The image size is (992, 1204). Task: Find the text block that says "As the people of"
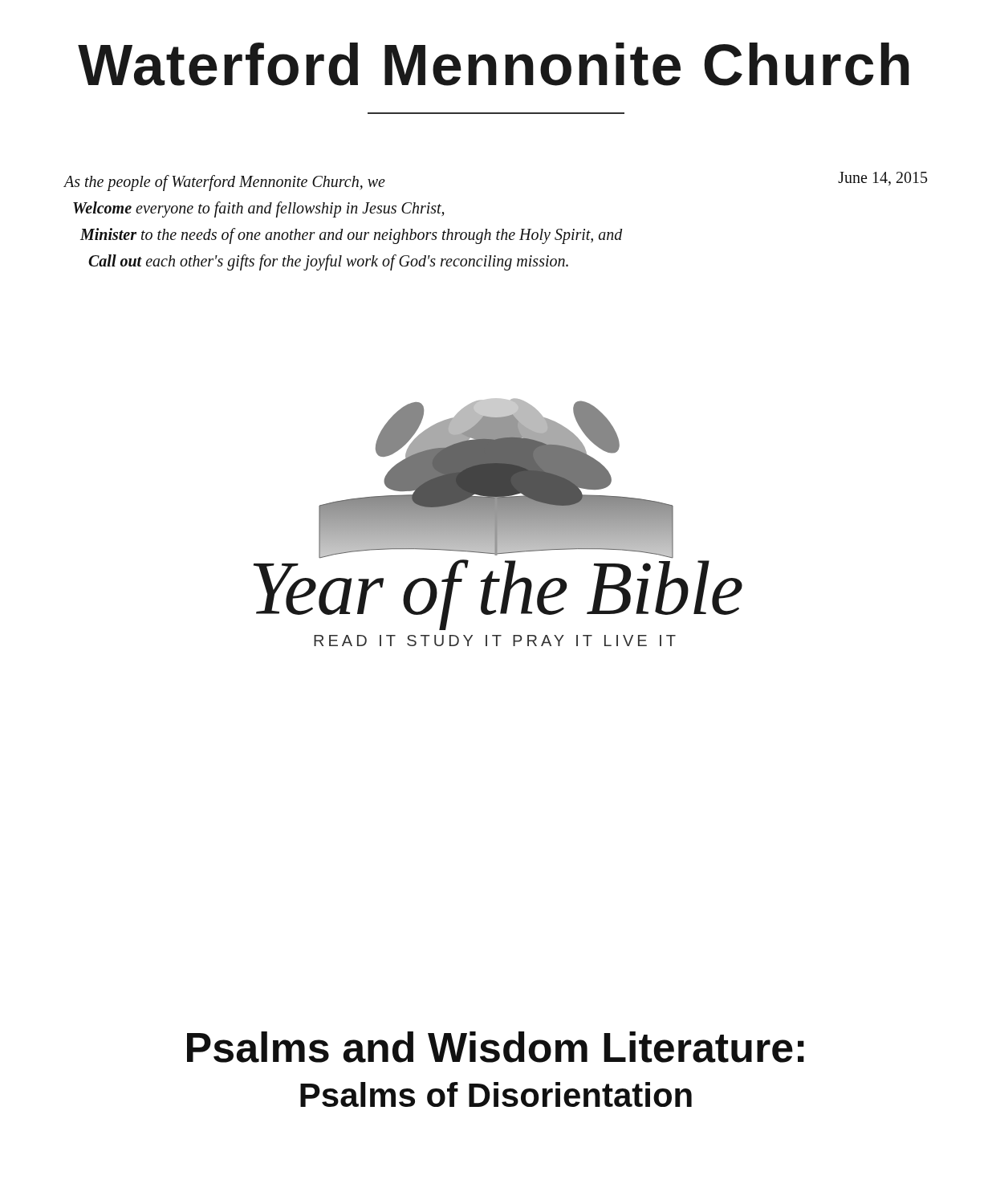(496, 222)
